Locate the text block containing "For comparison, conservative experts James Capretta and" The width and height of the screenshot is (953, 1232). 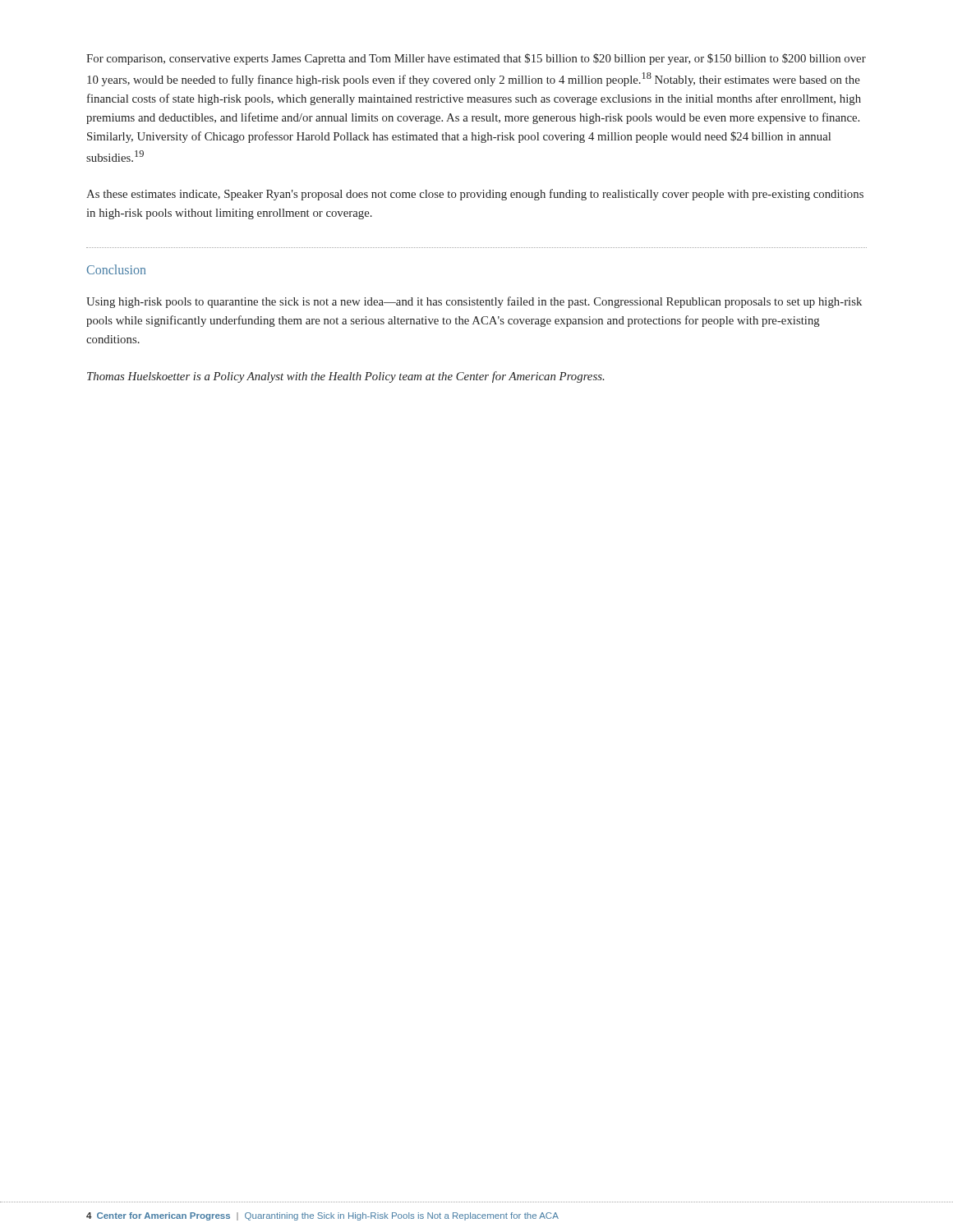[476, 108]
